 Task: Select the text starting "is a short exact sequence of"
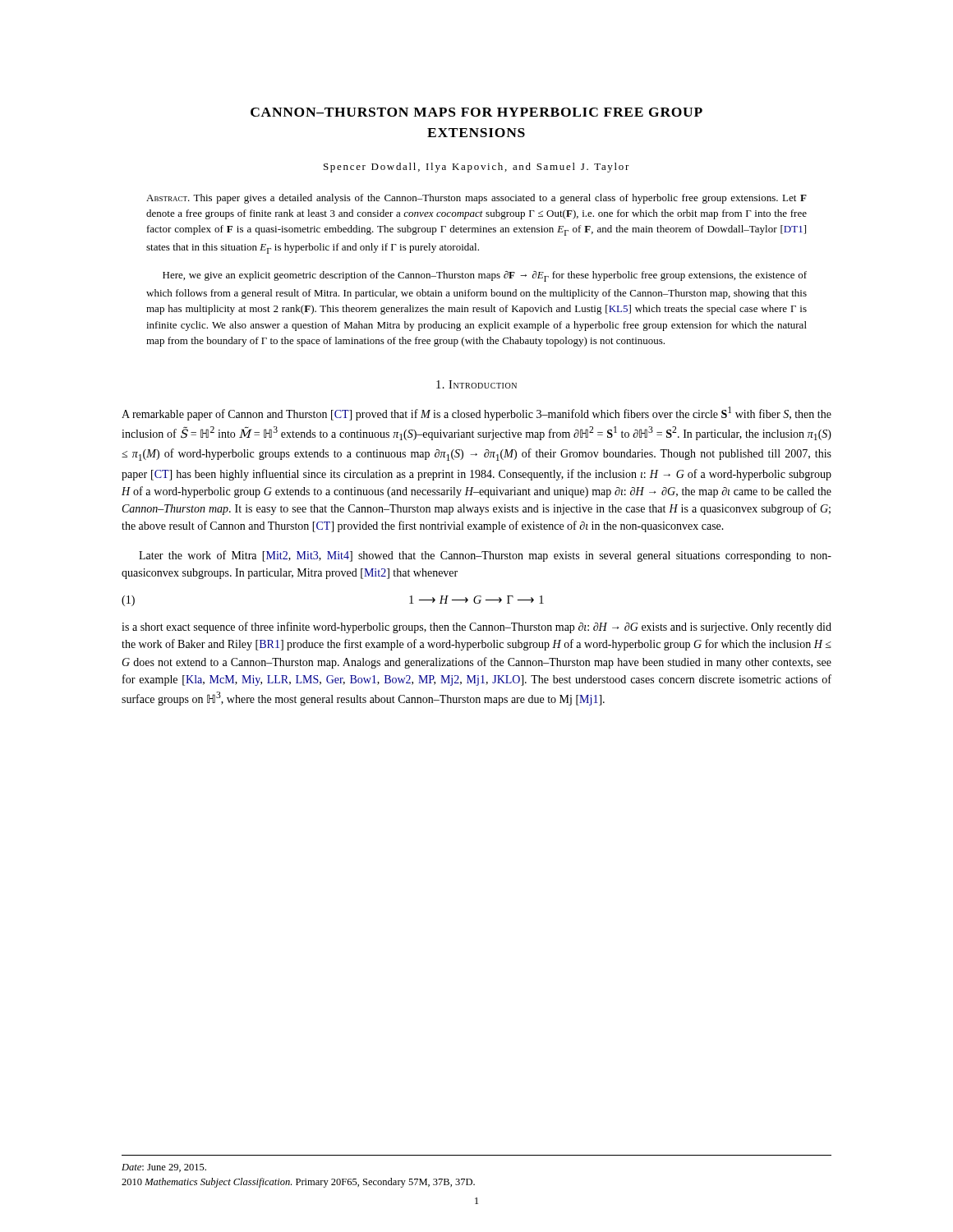point(476,663)
